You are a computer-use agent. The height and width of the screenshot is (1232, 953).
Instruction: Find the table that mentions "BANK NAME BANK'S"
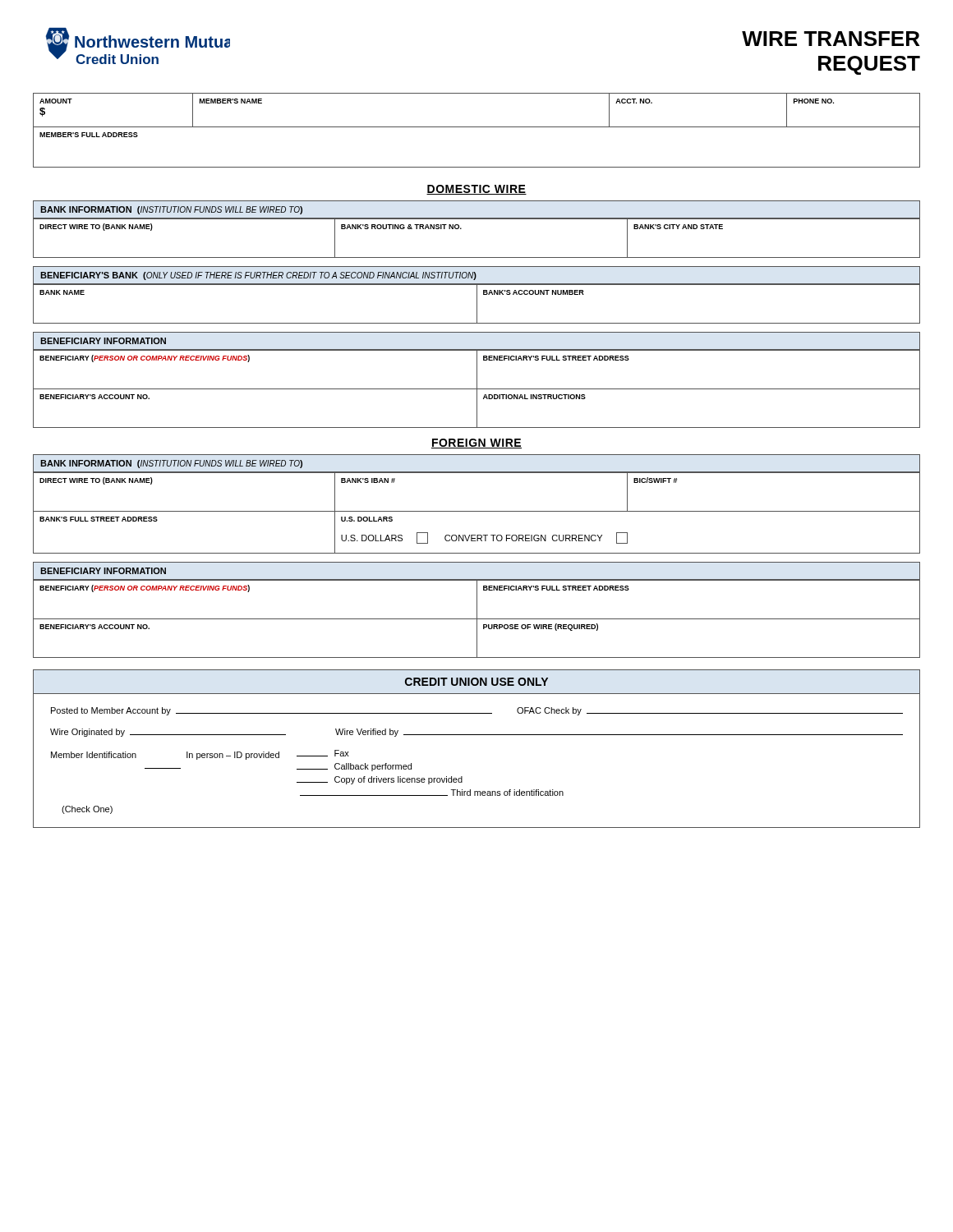click(476, 304)
